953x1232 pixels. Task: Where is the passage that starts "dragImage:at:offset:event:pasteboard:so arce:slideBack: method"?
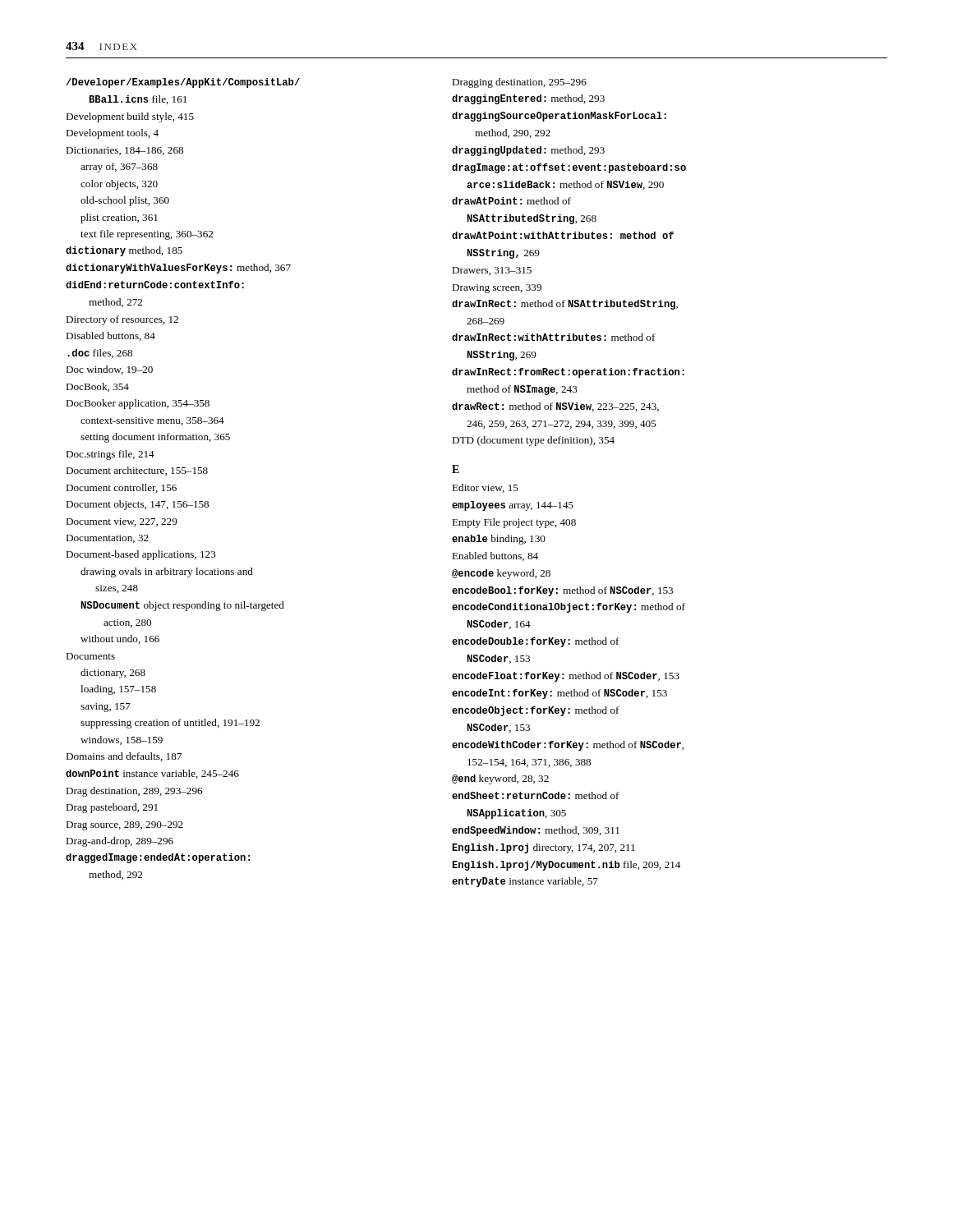pyautogui.click(x=670, y=178)
